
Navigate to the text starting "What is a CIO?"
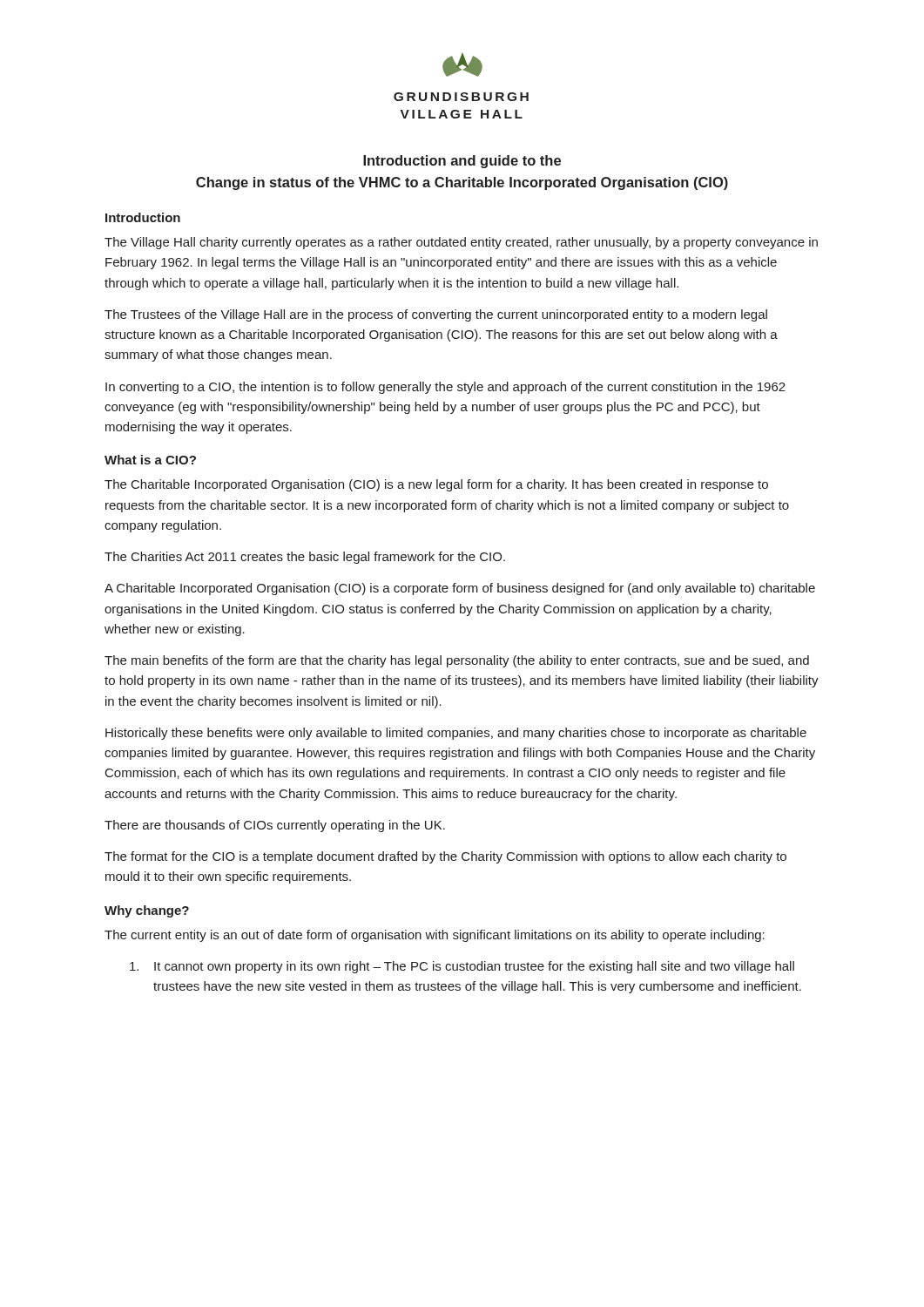point(151,460)
